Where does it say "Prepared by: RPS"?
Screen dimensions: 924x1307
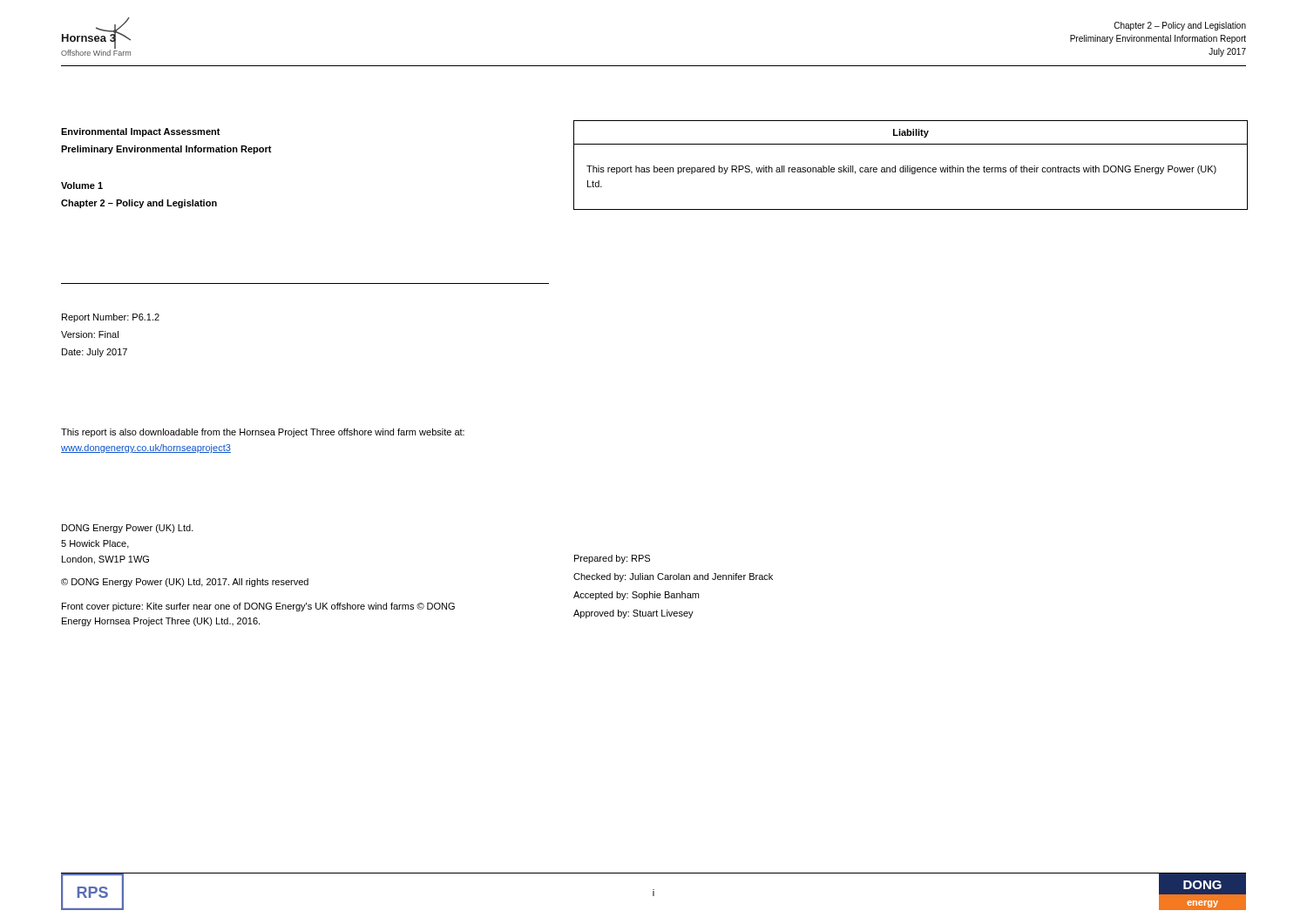pos(612,558)
